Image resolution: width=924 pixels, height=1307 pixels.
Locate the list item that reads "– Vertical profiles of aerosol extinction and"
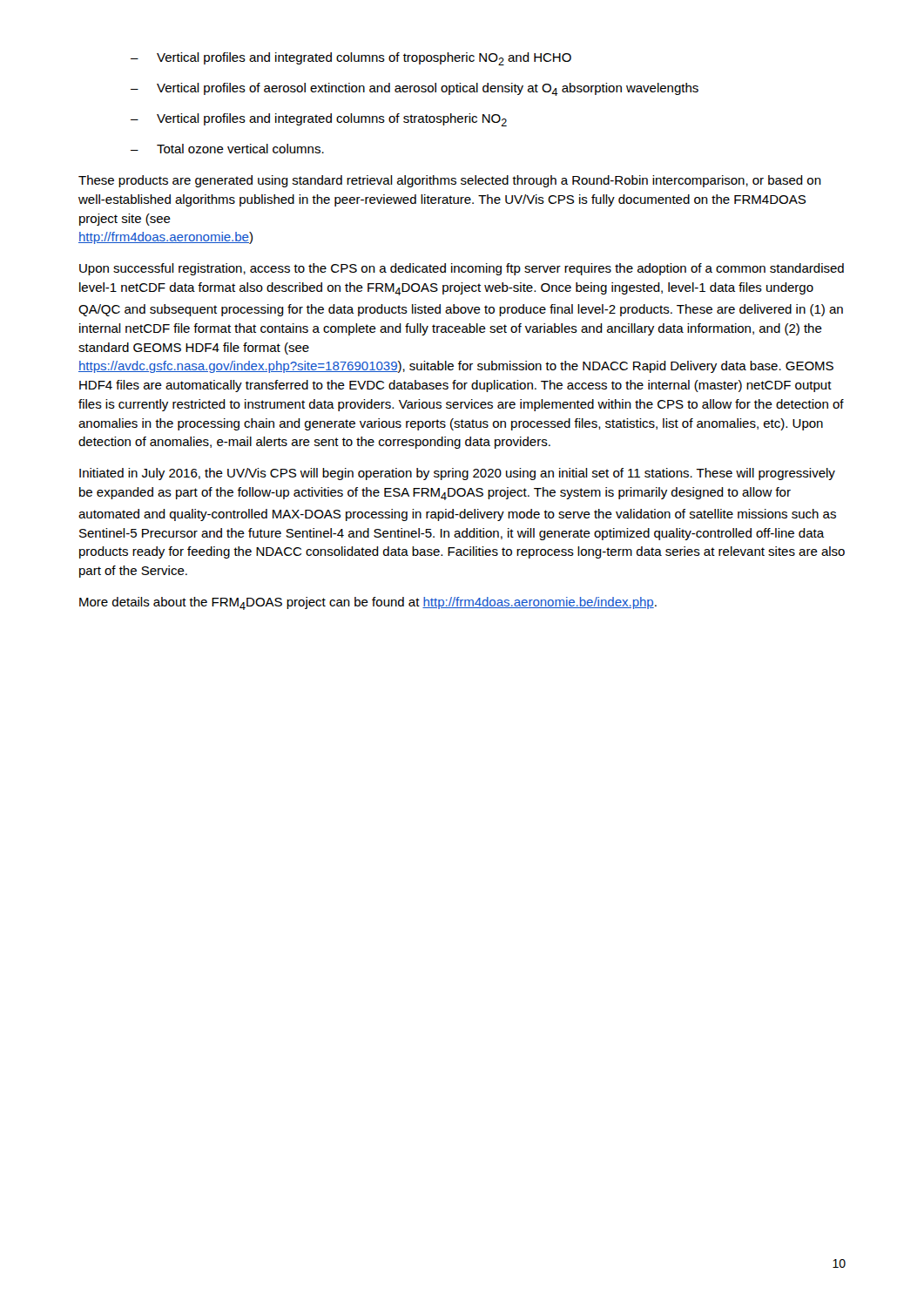point(488,89)
